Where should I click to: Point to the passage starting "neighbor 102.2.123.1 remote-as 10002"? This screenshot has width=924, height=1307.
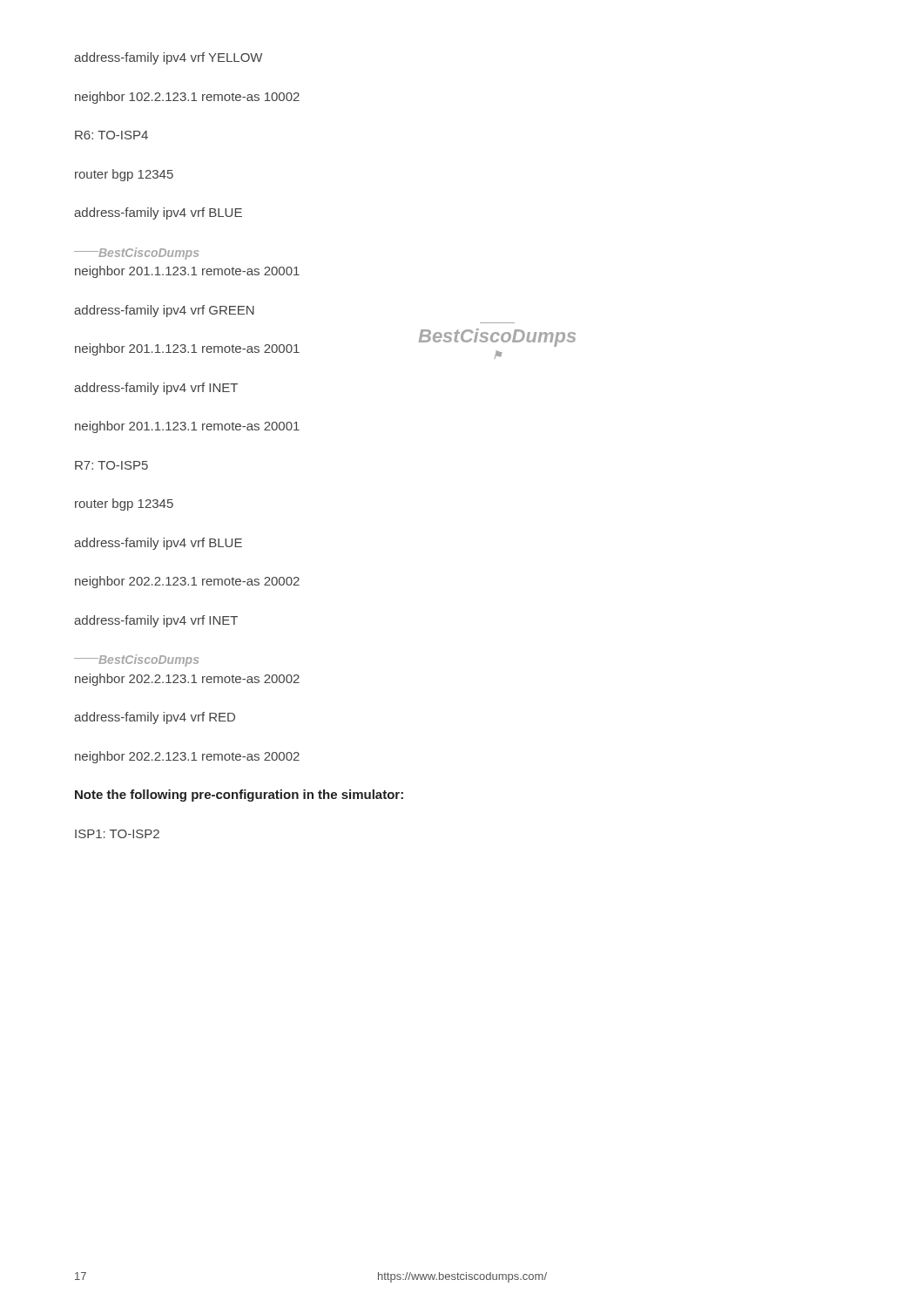187,96
